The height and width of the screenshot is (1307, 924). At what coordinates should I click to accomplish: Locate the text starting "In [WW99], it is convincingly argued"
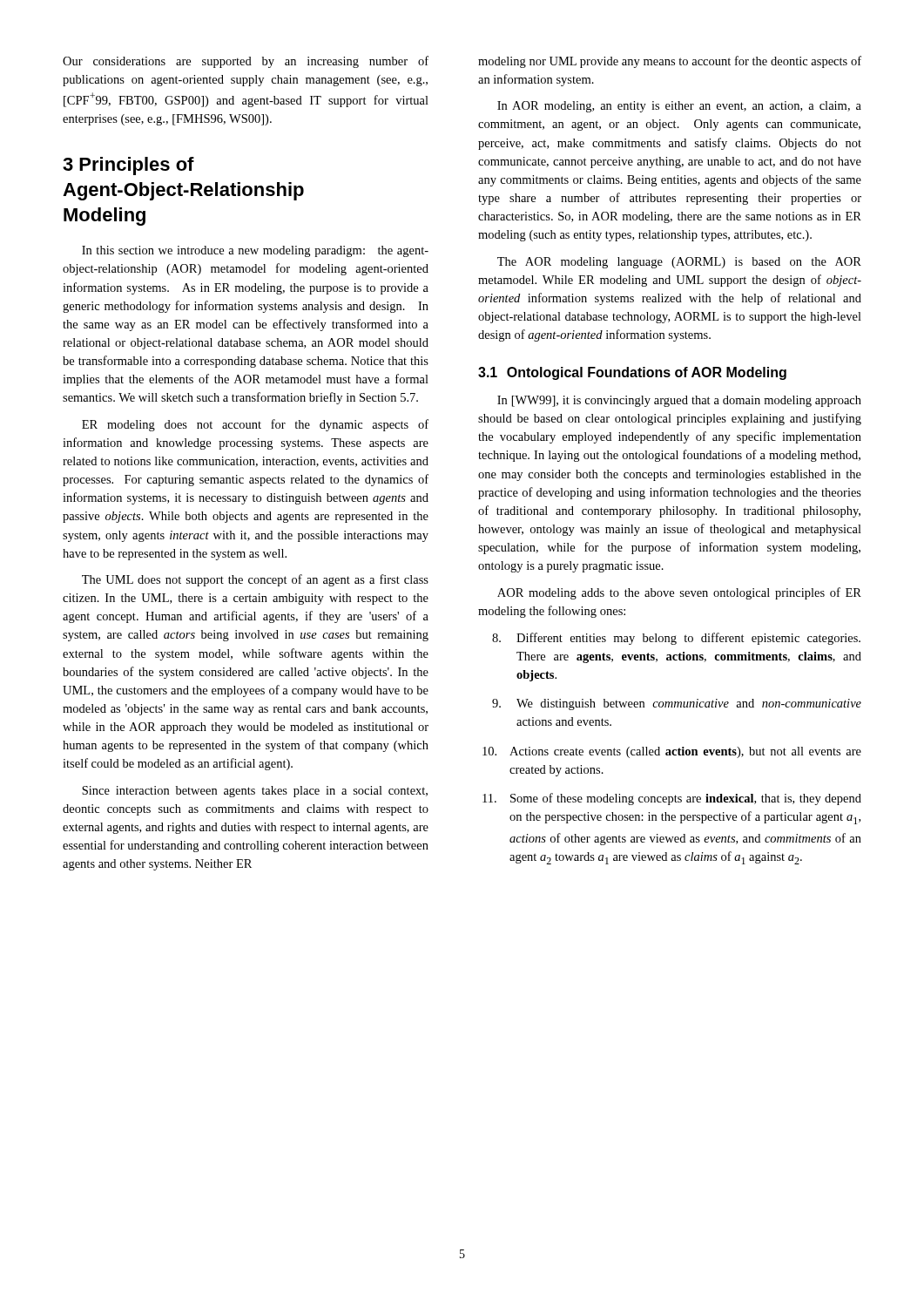(670, 483)
